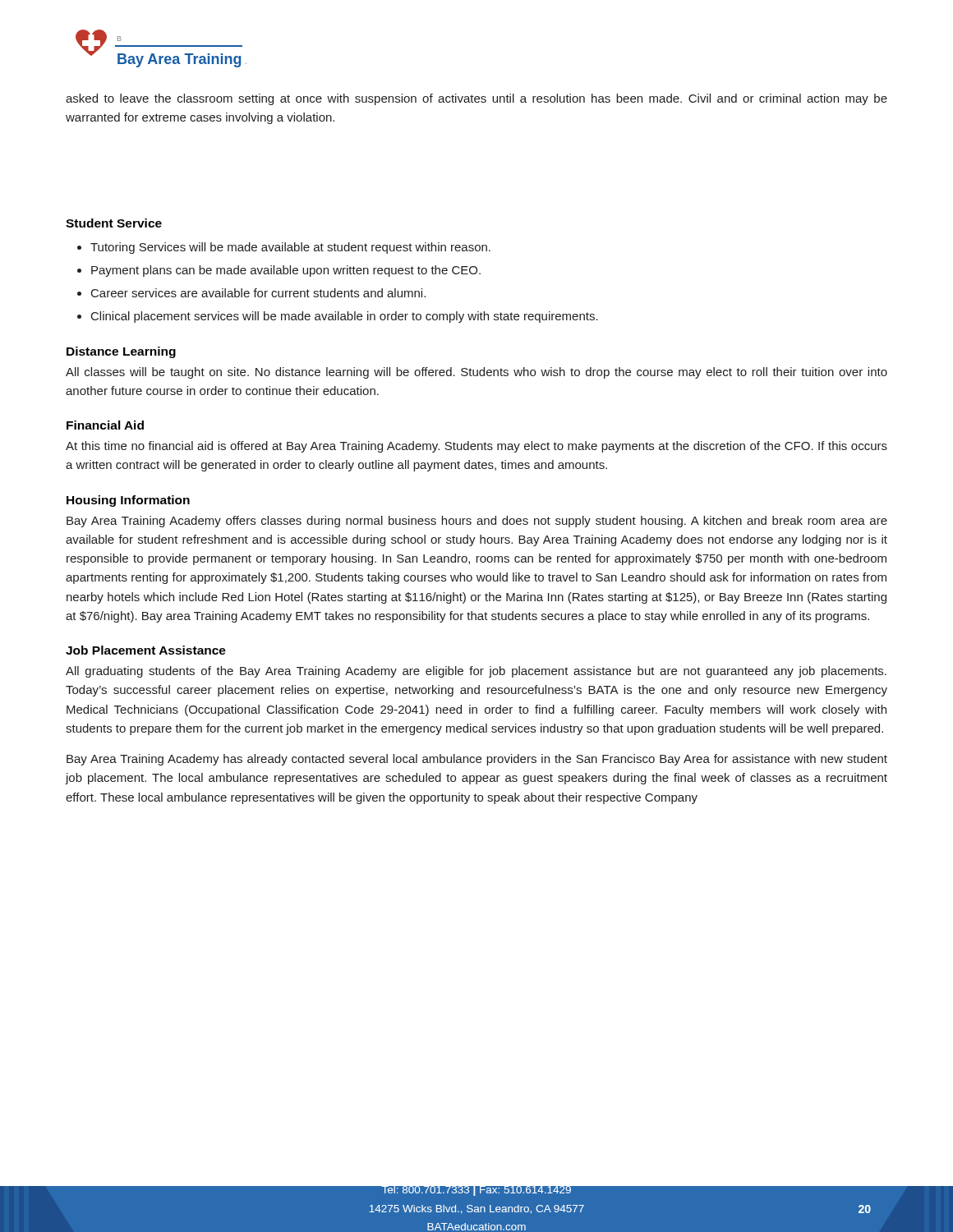Locate the logo
Screen dimensions: 1232x953
point(476,48)
